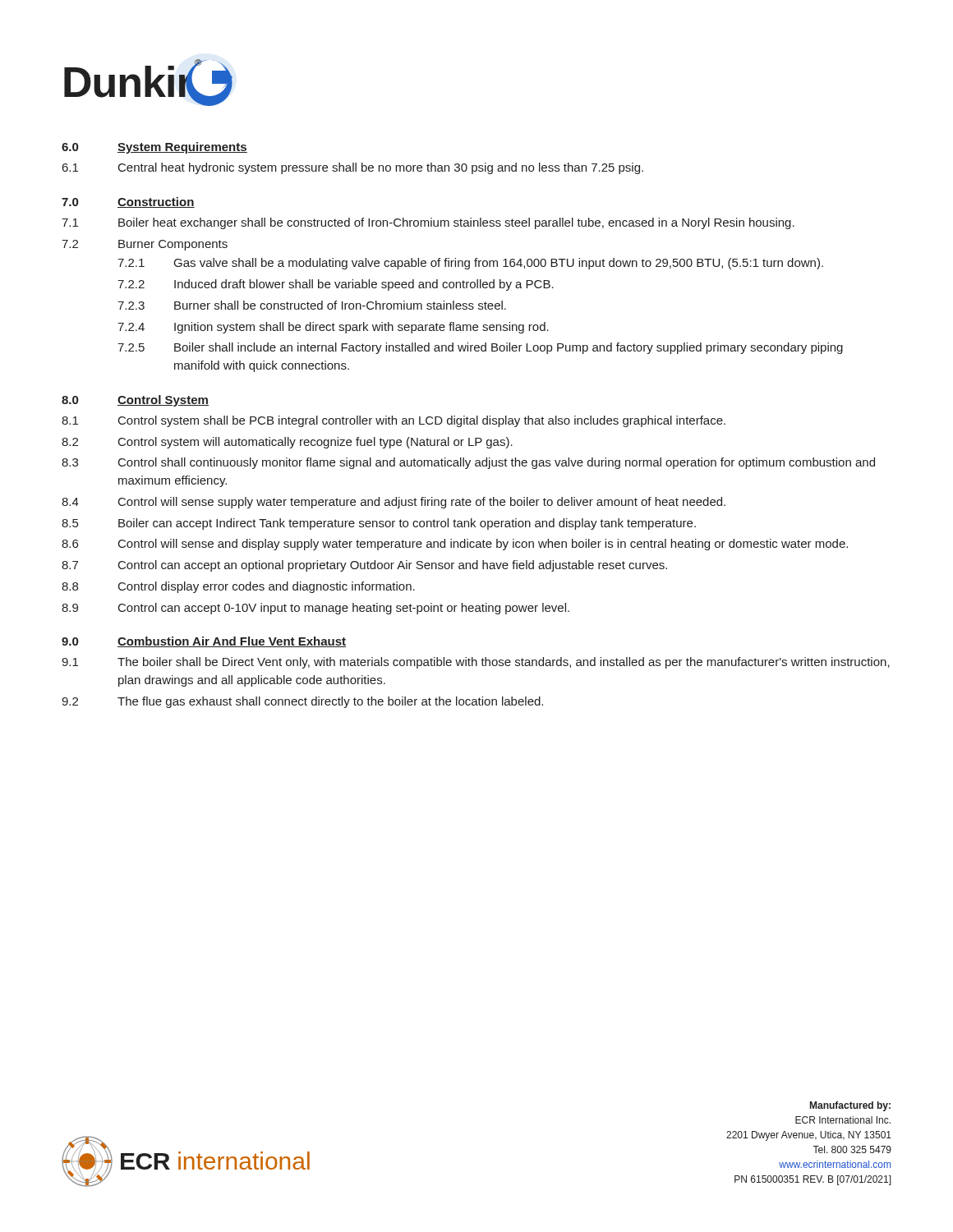Find the list item that reads "7.2.5 Boiler shall include"

pyautogui.click(x=504, y=356)
